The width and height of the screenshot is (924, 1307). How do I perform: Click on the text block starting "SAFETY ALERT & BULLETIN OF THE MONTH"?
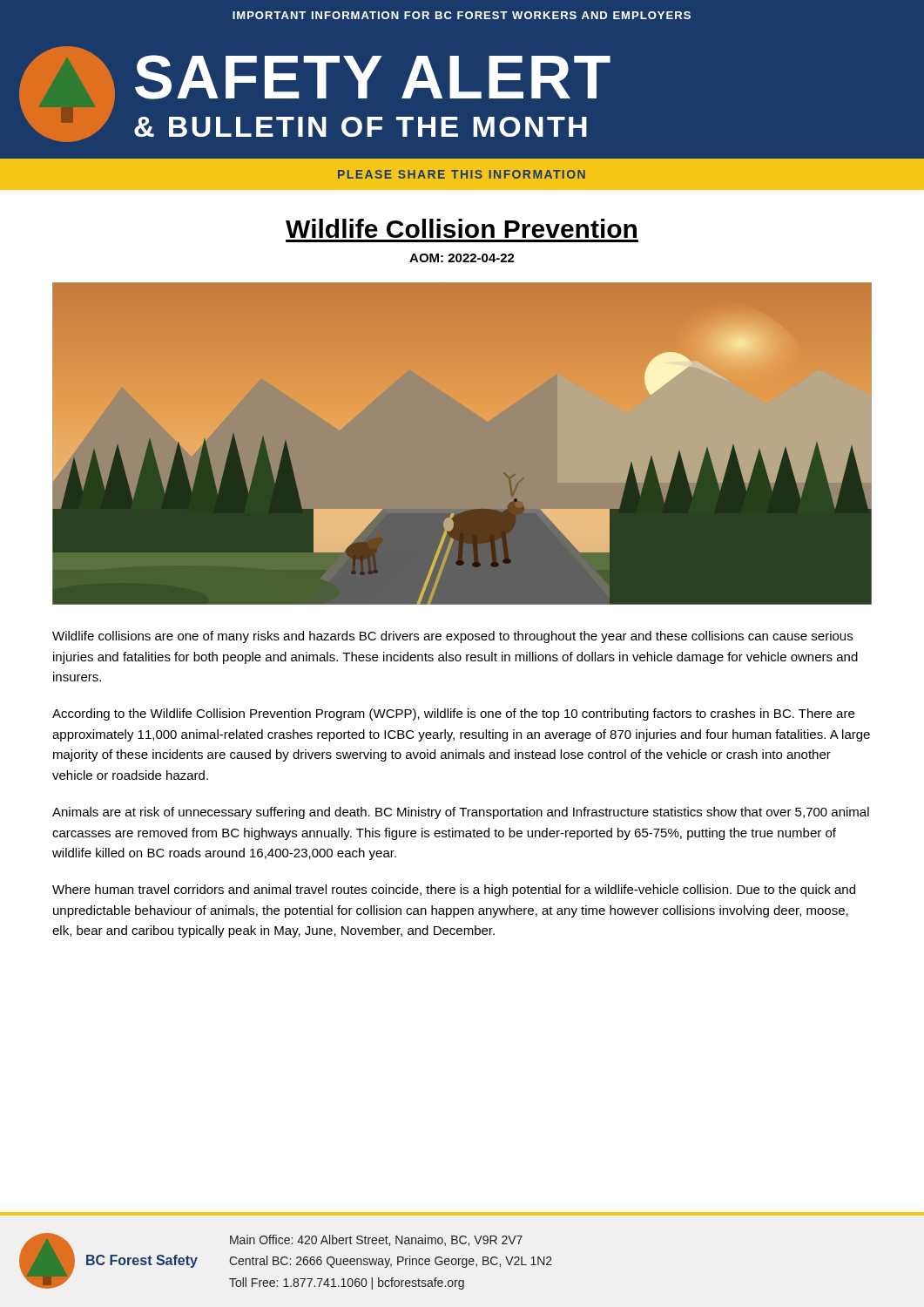click(315, 94)
